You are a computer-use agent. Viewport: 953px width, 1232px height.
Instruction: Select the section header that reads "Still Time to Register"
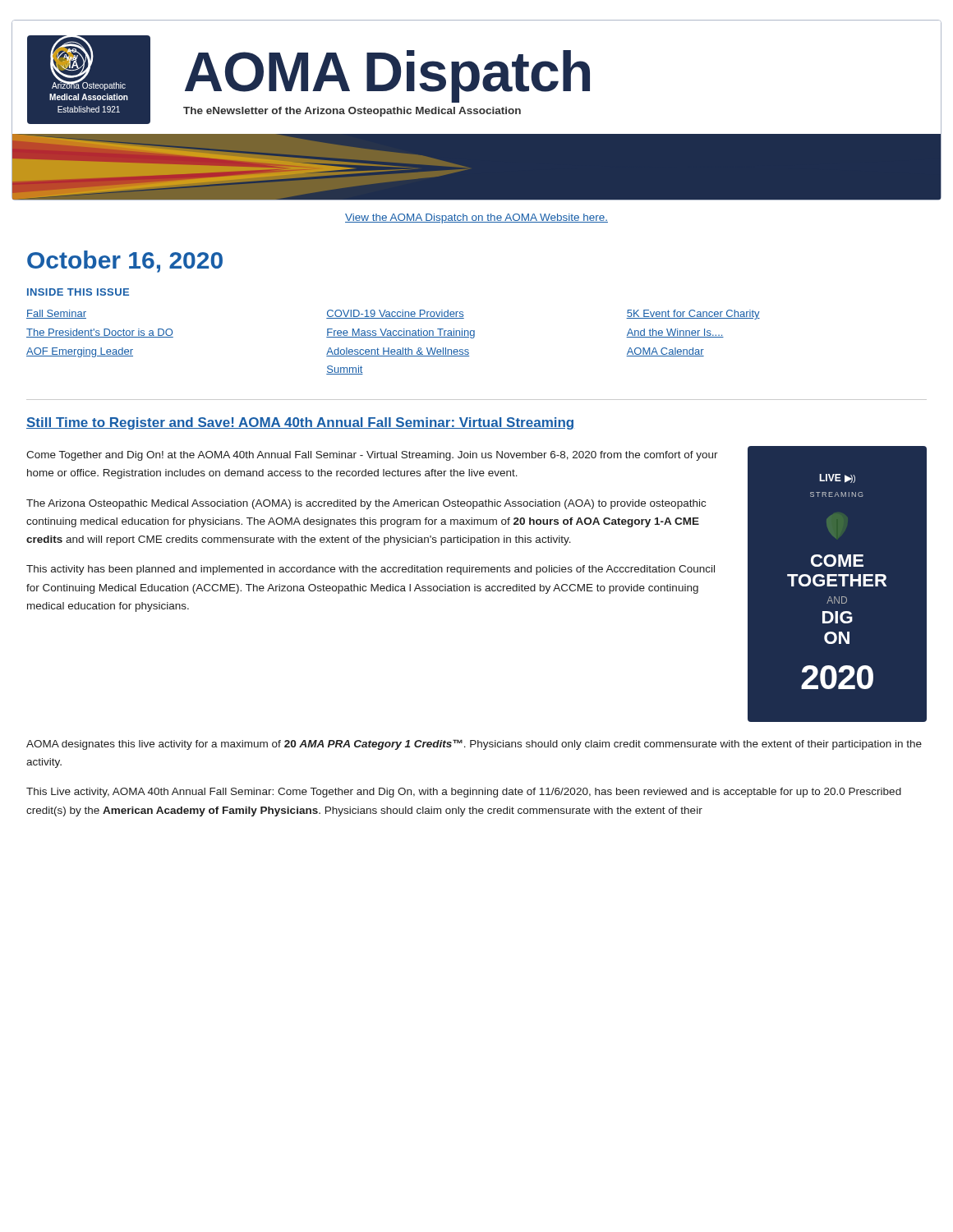pos(300,423)
